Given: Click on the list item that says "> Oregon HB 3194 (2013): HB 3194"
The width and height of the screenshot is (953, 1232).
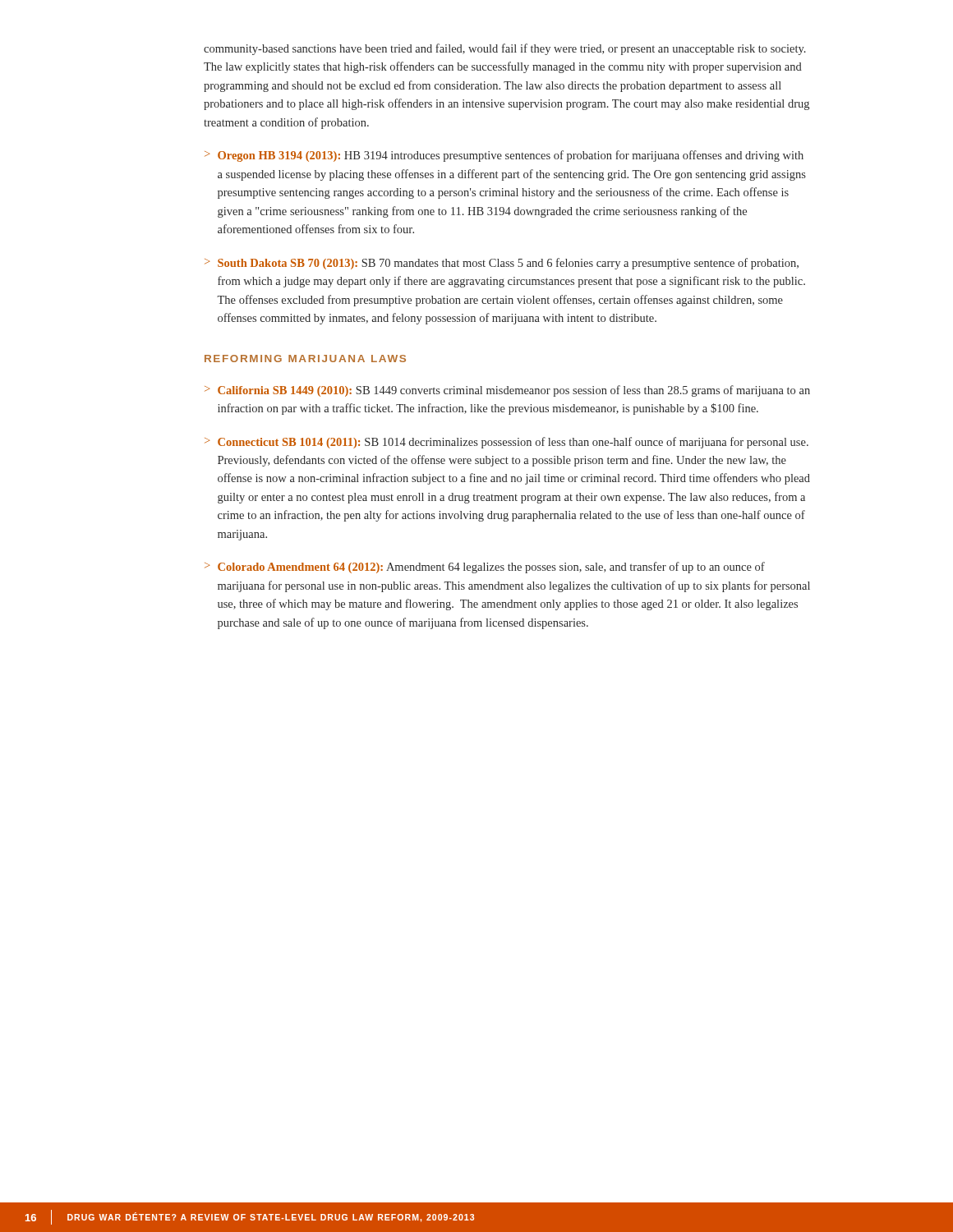Looking at the screenshot, I should pyautogui.click(x=508, y=193).
